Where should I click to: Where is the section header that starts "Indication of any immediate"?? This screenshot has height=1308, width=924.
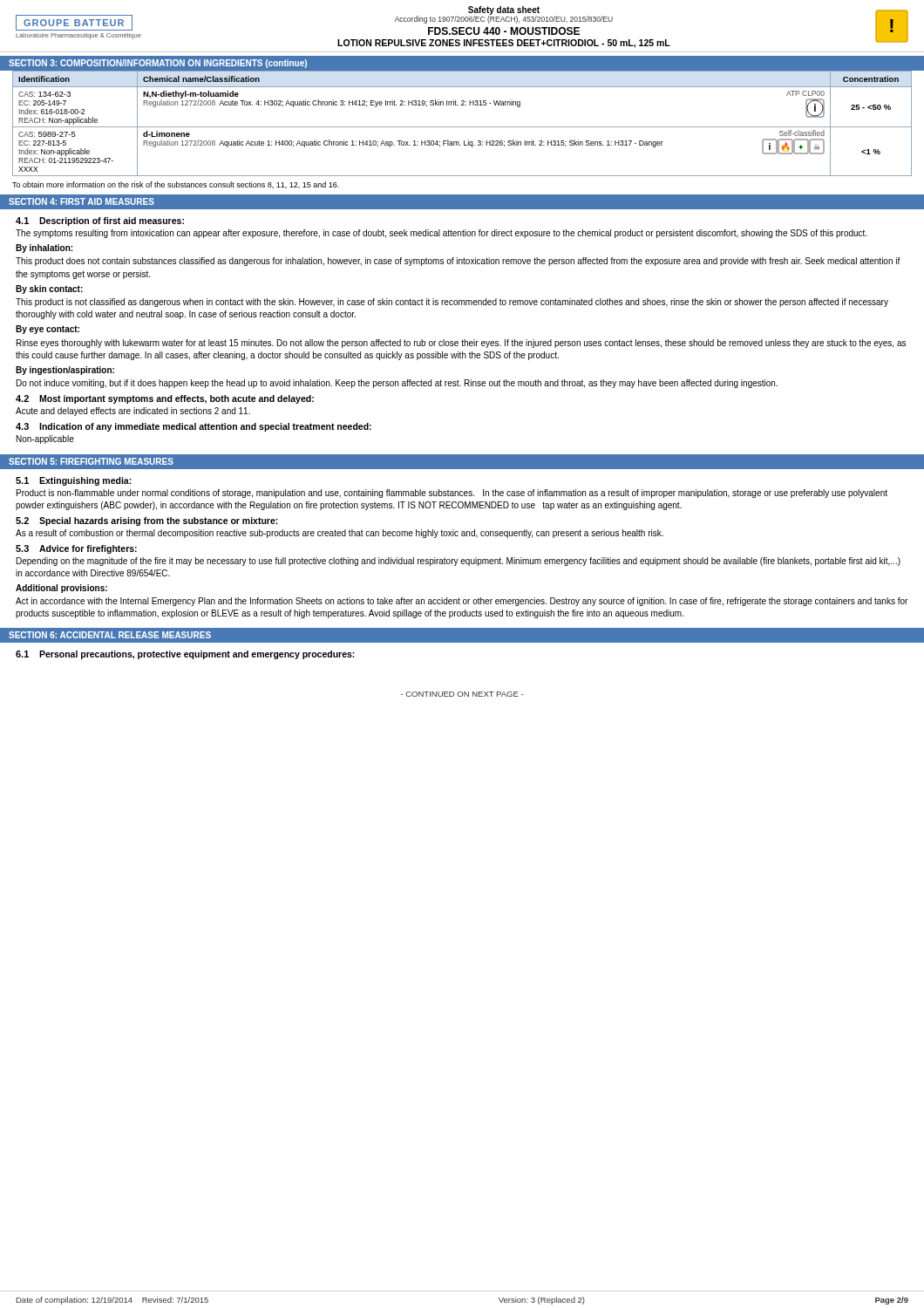click(x=206, y=427)
